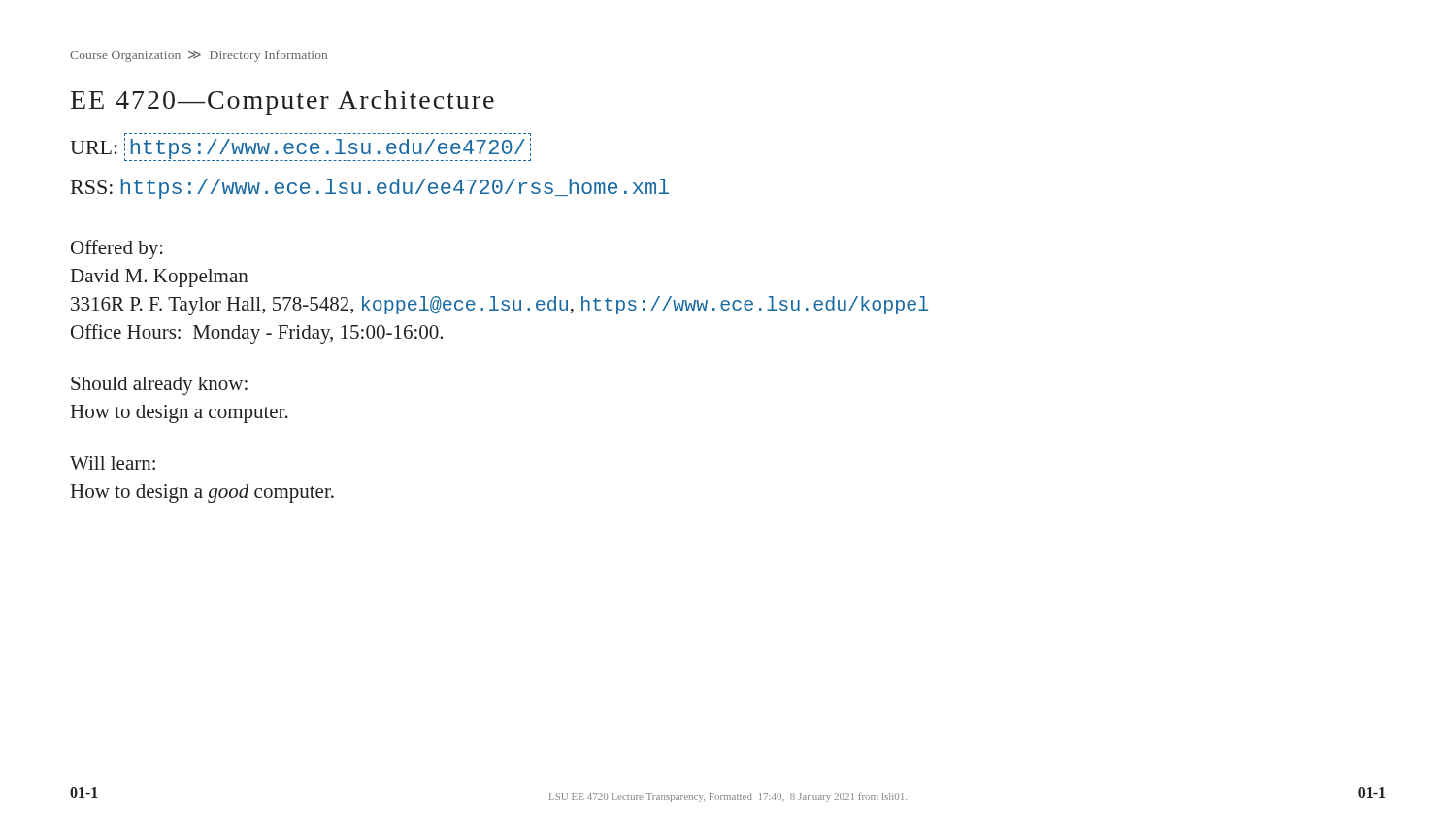Where is the passage that starts "3316R P. F. Taylor Hall, 578-5482,"?
Viewport: 1456px width, 819px height.
tap(500, 304)
